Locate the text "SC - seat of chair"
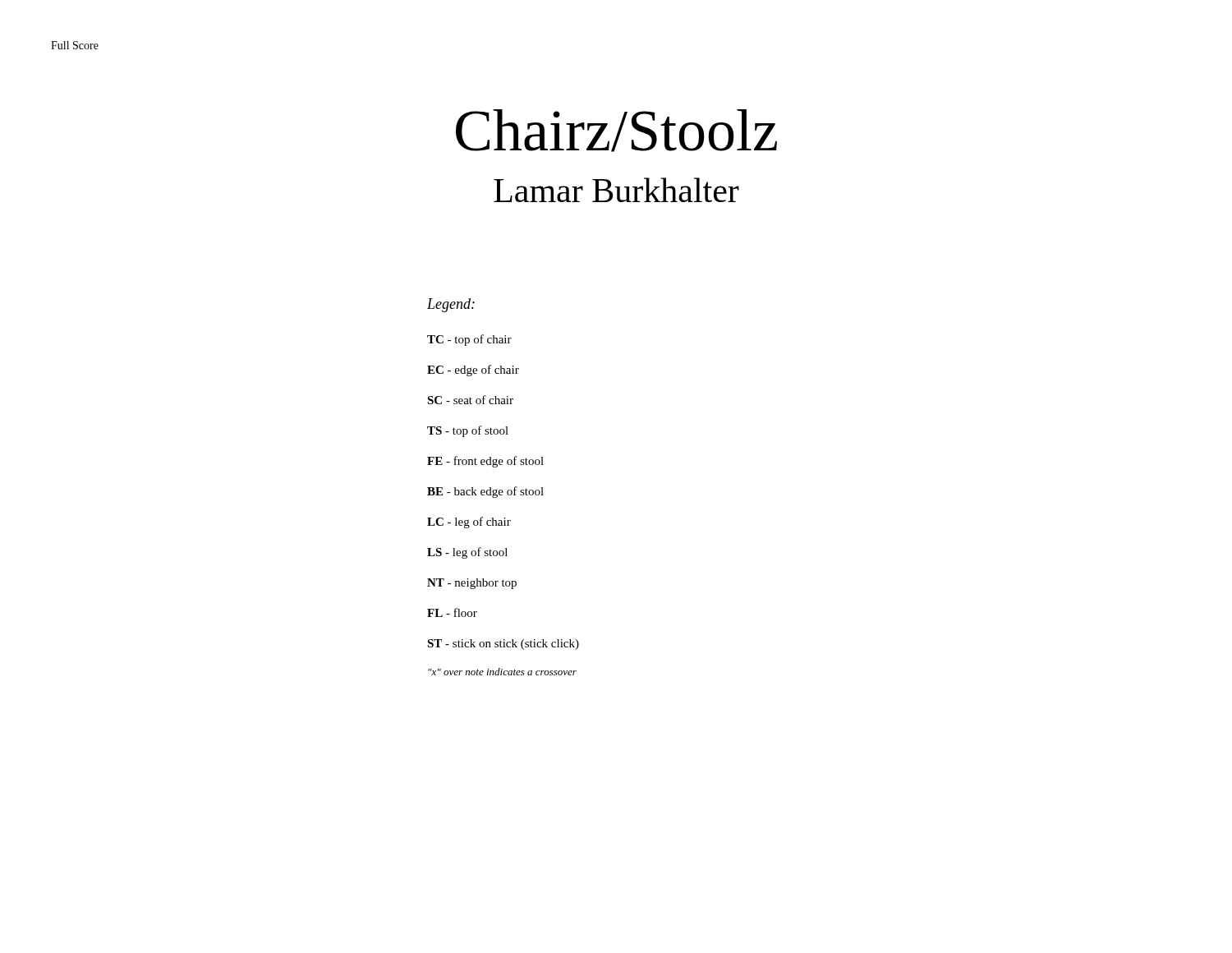Image resolution: width=1232 pixels, height=953 pixels. click(470, 400)
